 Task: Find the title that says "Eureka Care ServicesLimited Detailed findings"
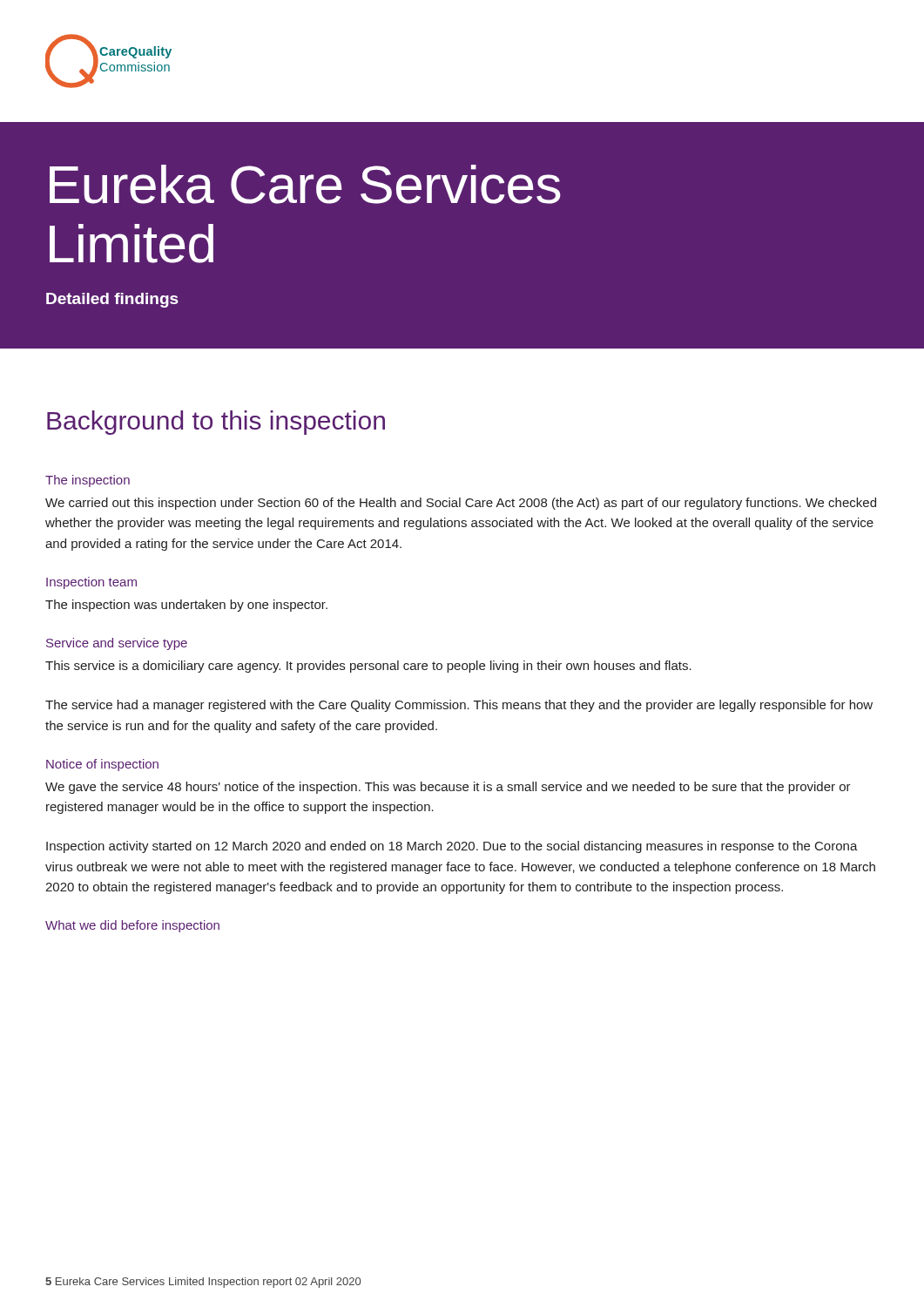[305, 184]
